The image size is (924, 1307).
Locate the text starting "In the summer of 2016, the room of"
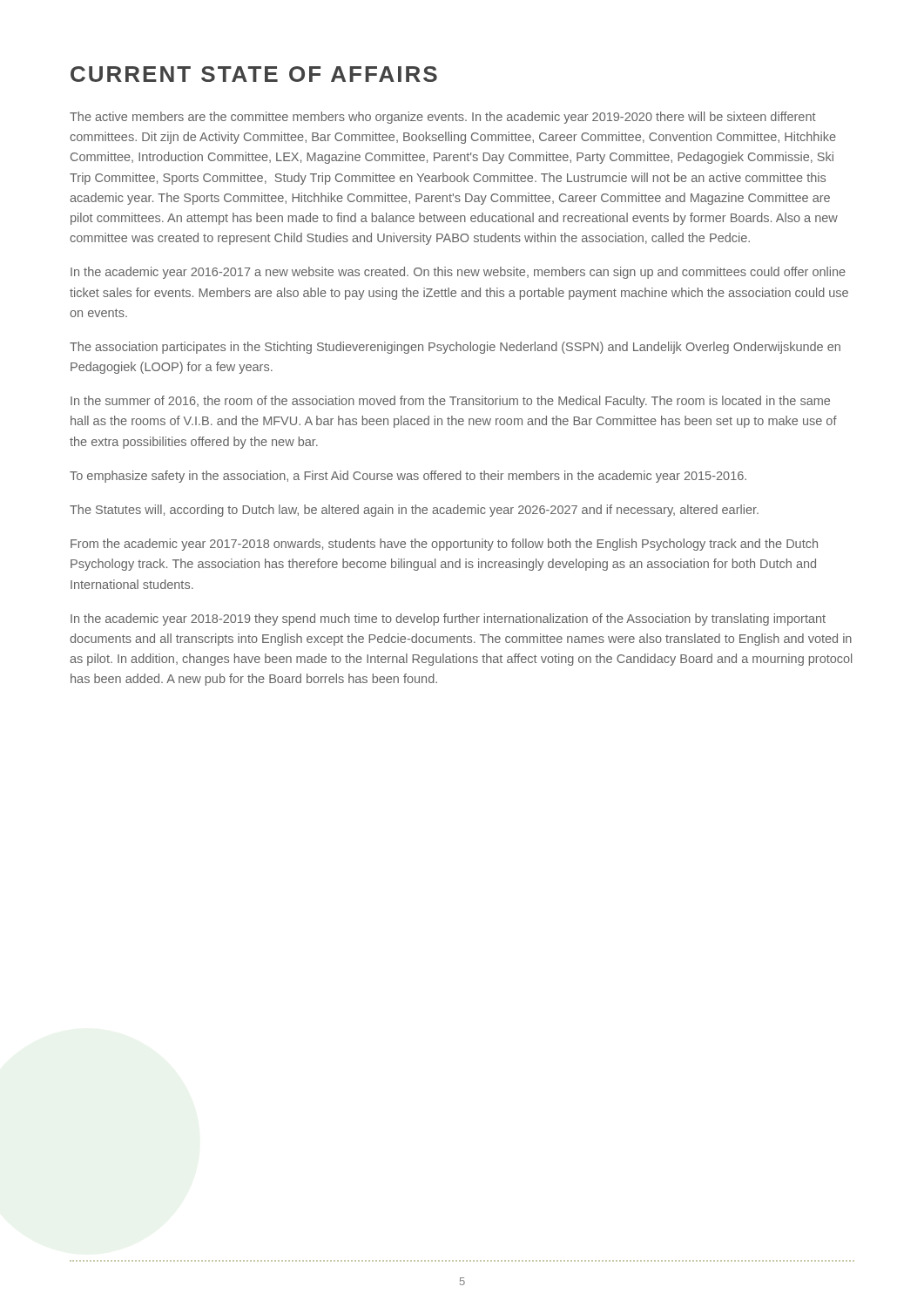(453, 421)
